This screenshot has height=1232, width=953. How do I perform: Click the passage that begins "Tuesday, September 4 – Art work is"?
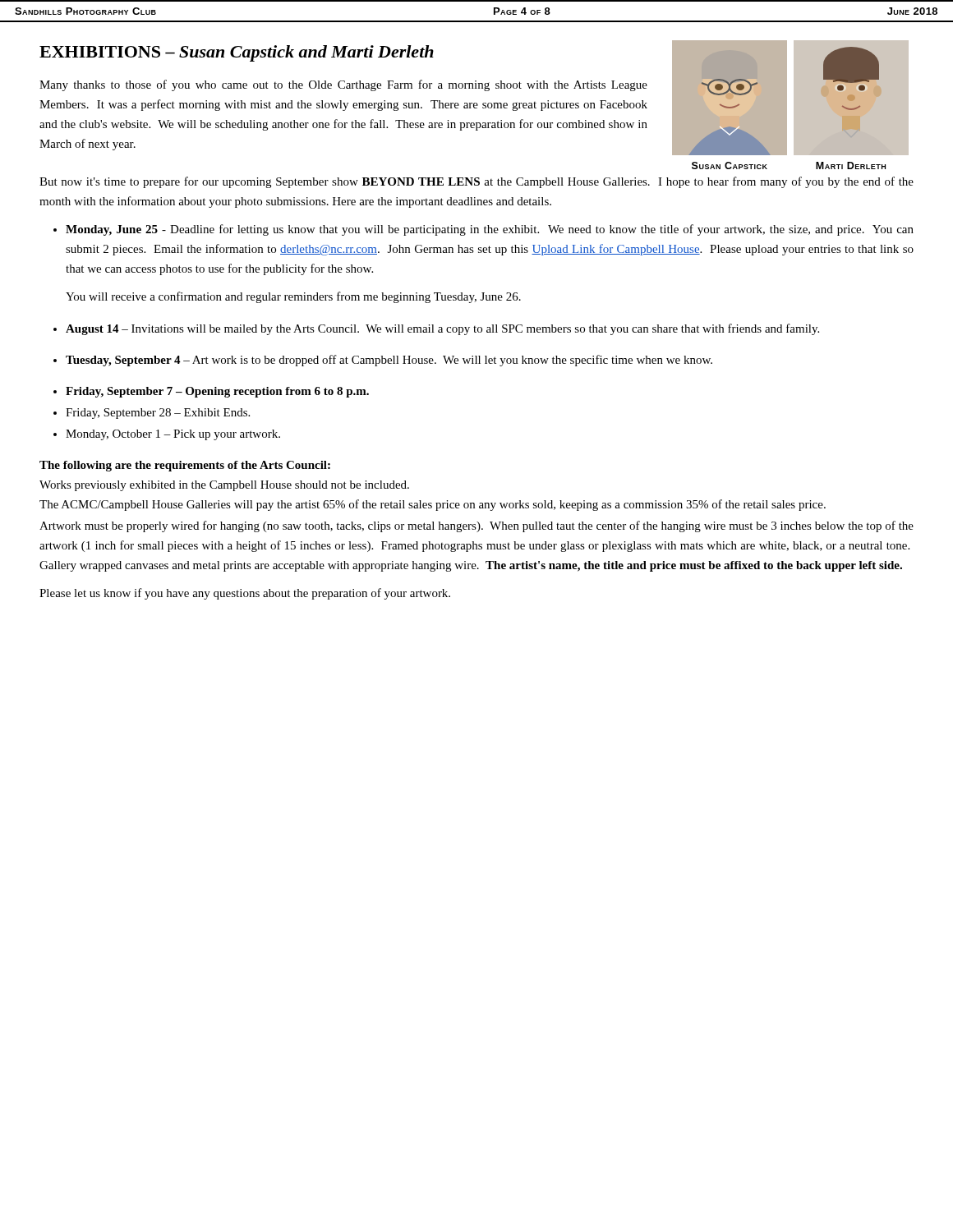[x=389, y=360]
